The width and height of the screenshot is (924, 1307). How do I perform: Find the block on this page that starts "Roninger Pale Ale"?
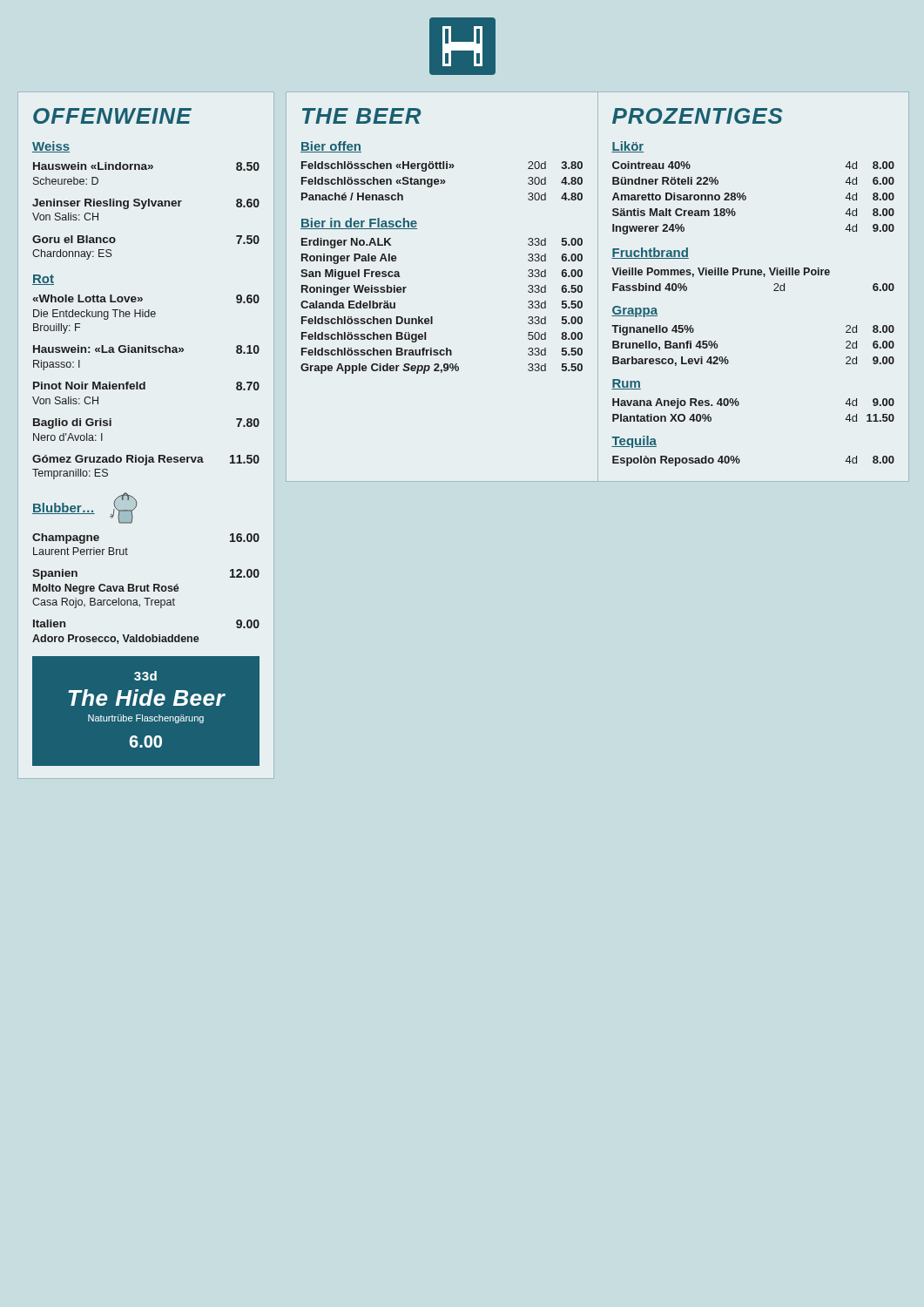348,258
